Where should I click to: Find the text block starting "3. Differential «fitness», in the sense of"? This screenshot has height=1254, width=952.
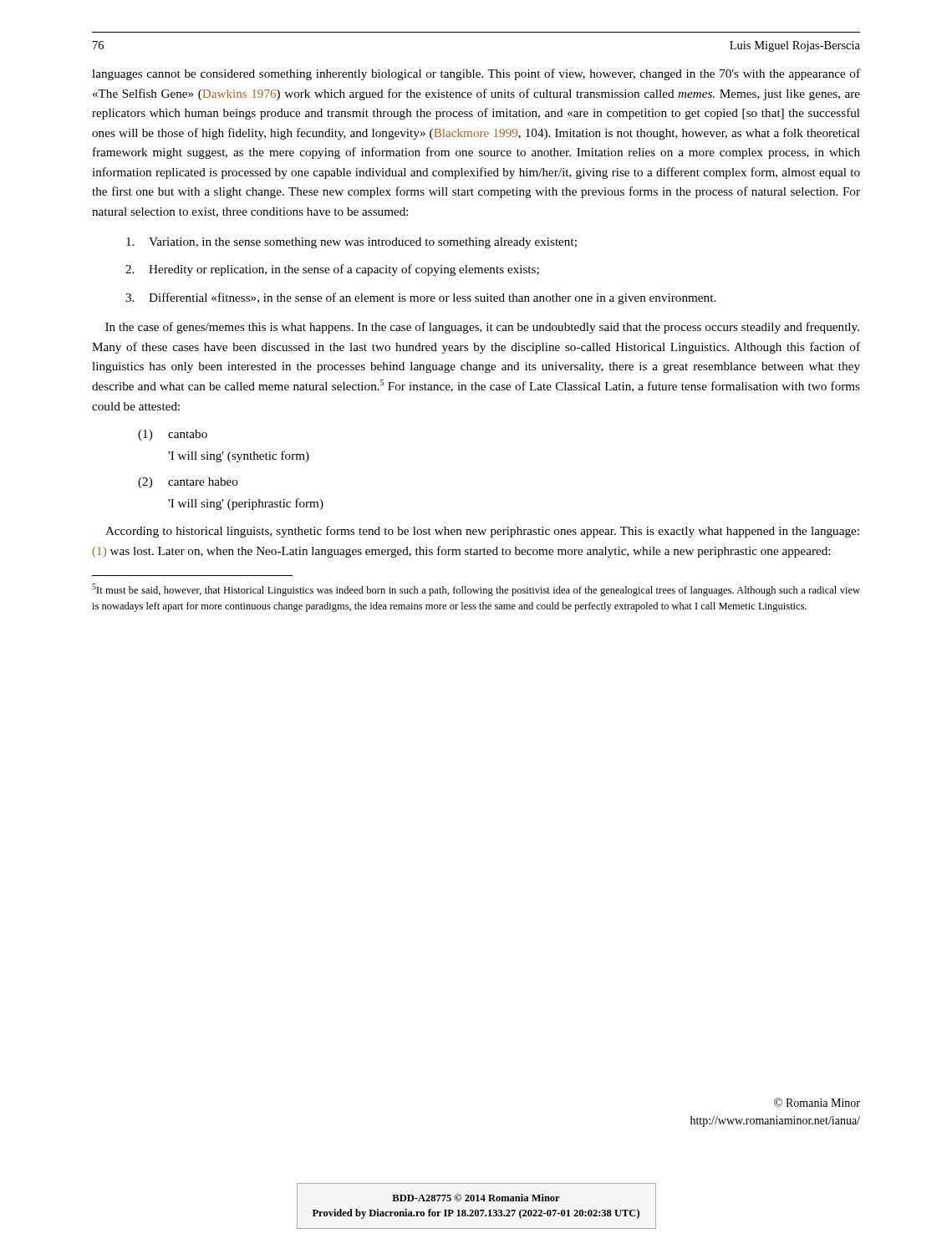pos(493,297)
